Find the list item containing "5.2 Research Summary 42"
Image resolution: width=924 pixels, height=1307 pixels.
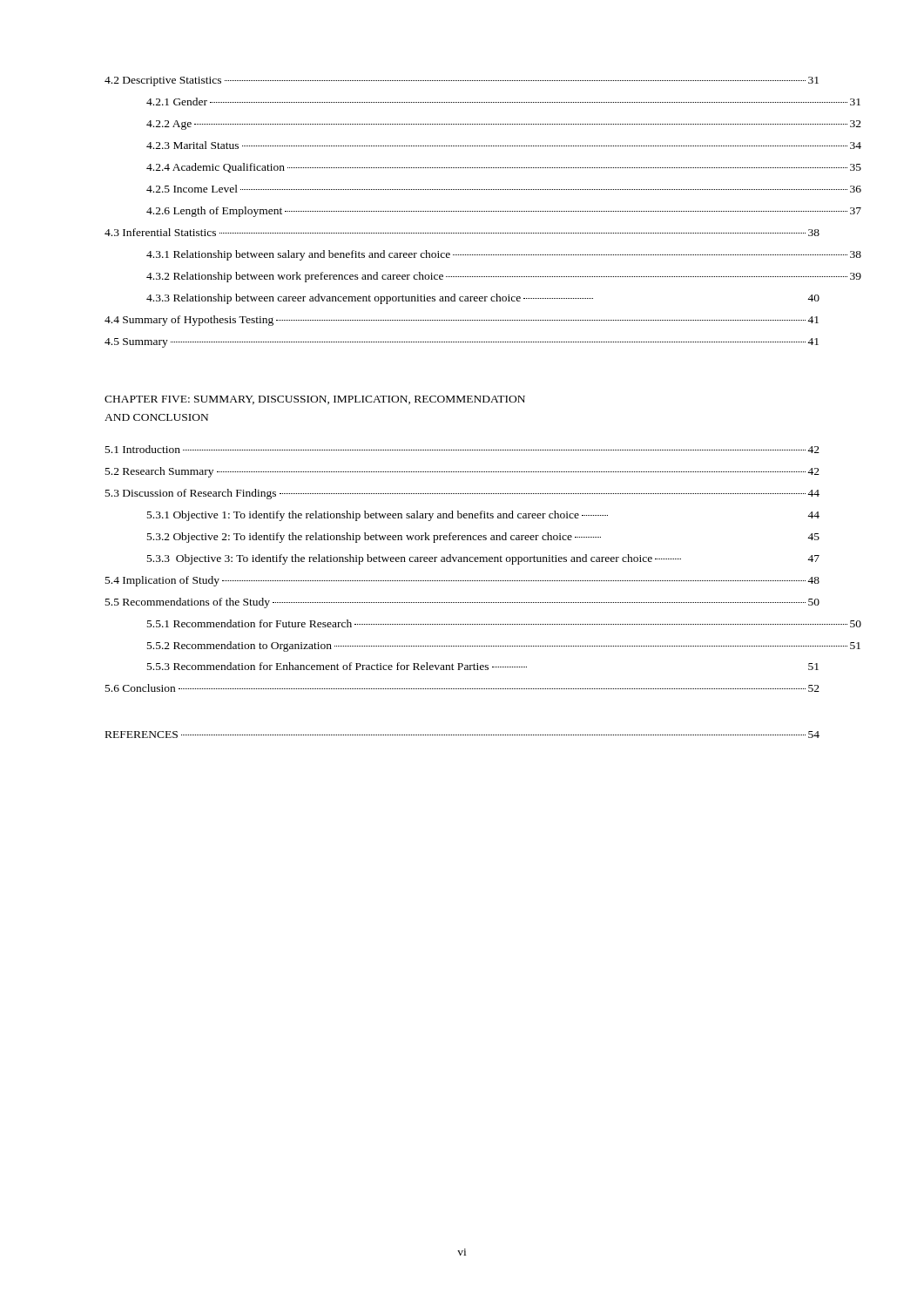[462, 472]
